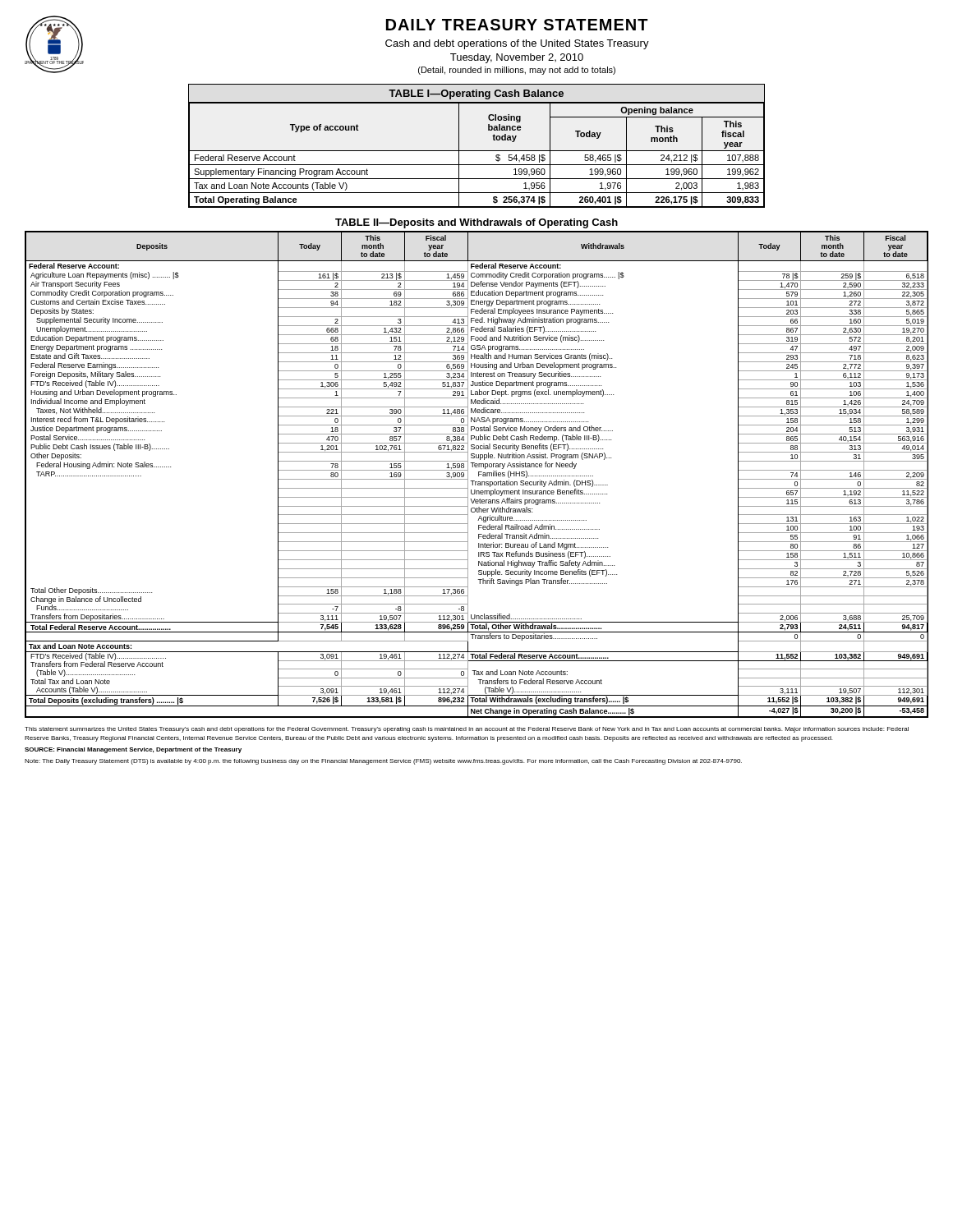Click a section header

click(476, 222)
